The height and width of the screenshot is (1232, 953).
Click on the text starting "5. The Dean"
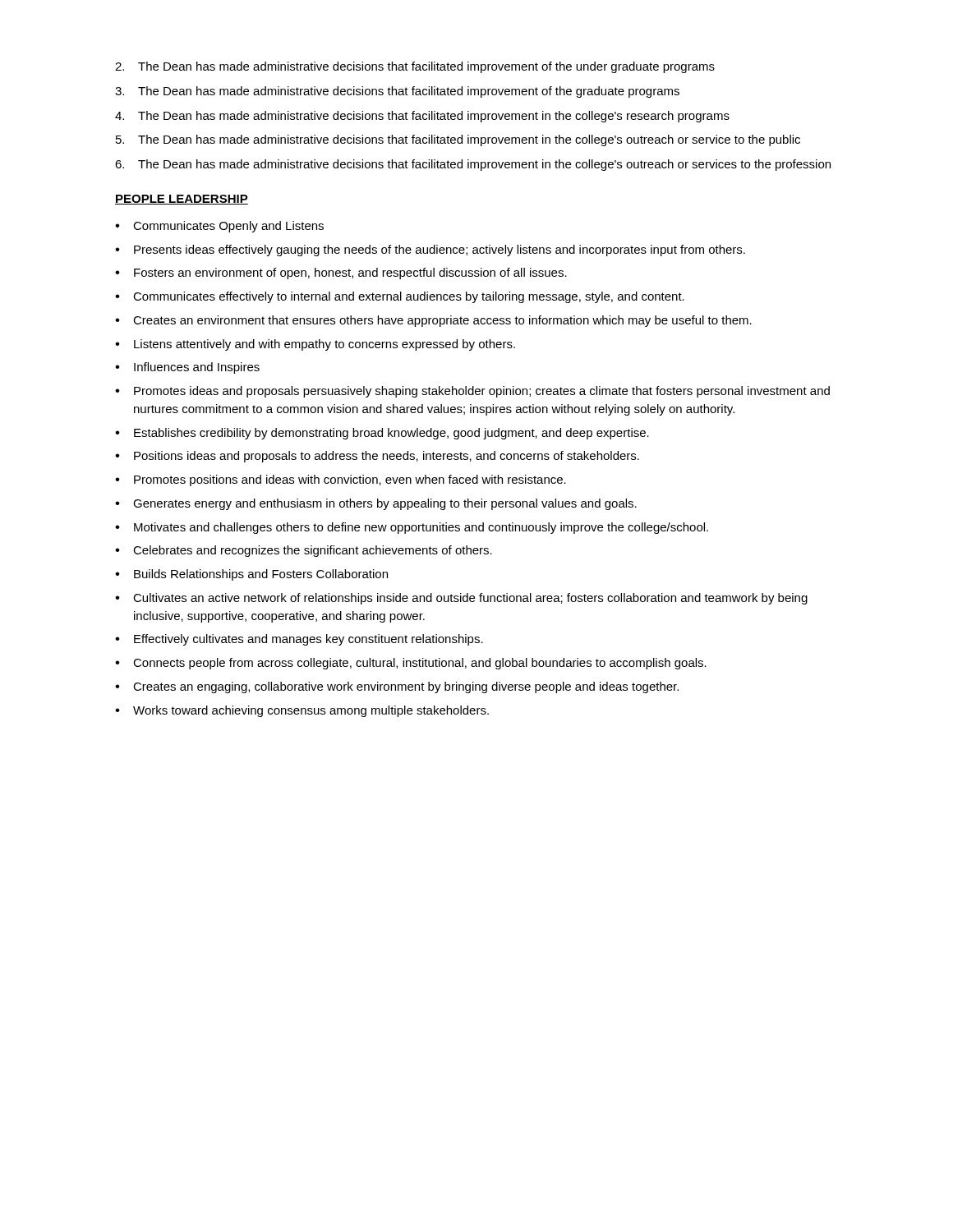458,140
